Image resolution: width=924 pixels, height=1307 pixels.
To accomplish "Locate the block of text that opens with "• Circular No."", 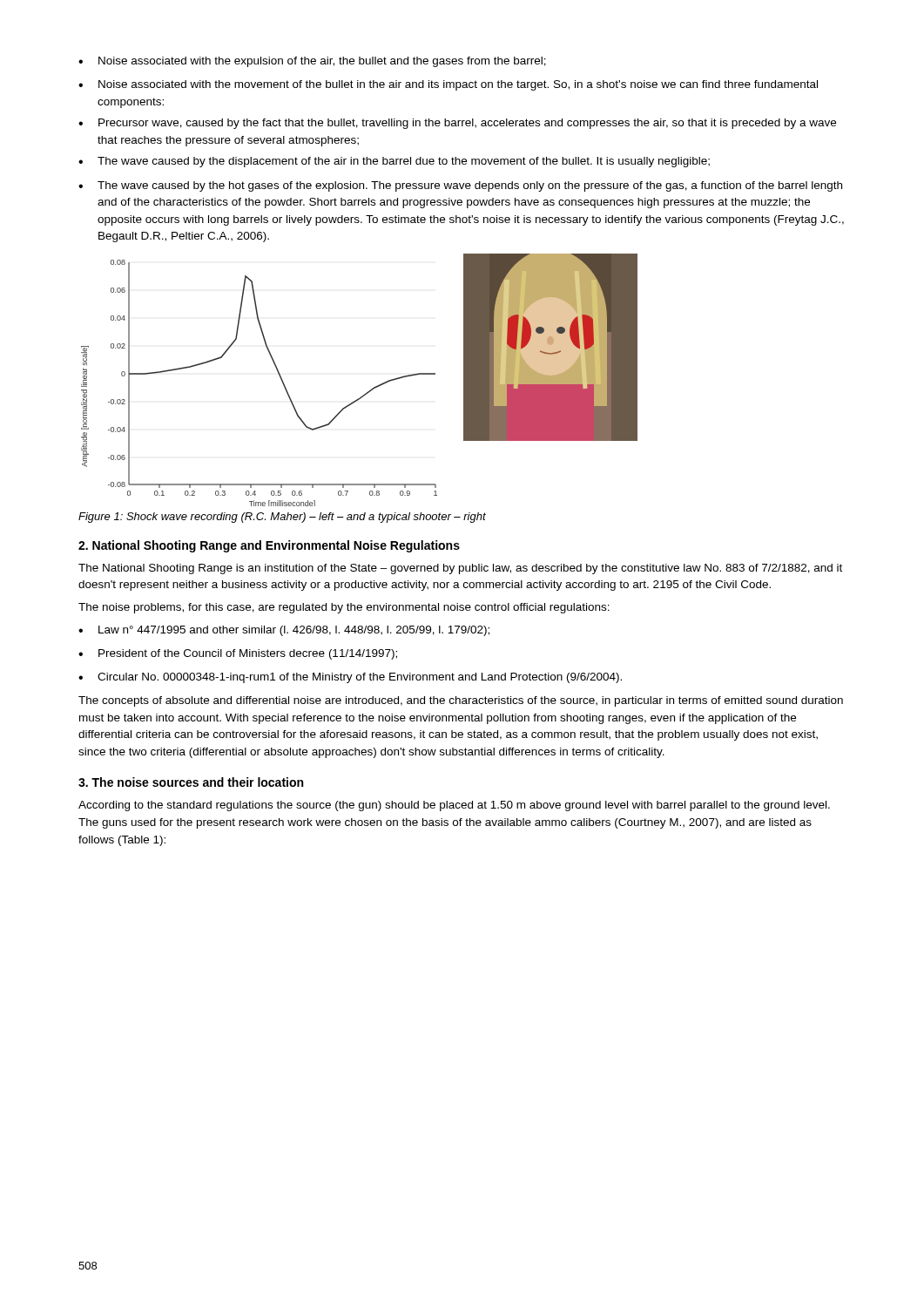I will pyautogui.click(x=462, y=678).
